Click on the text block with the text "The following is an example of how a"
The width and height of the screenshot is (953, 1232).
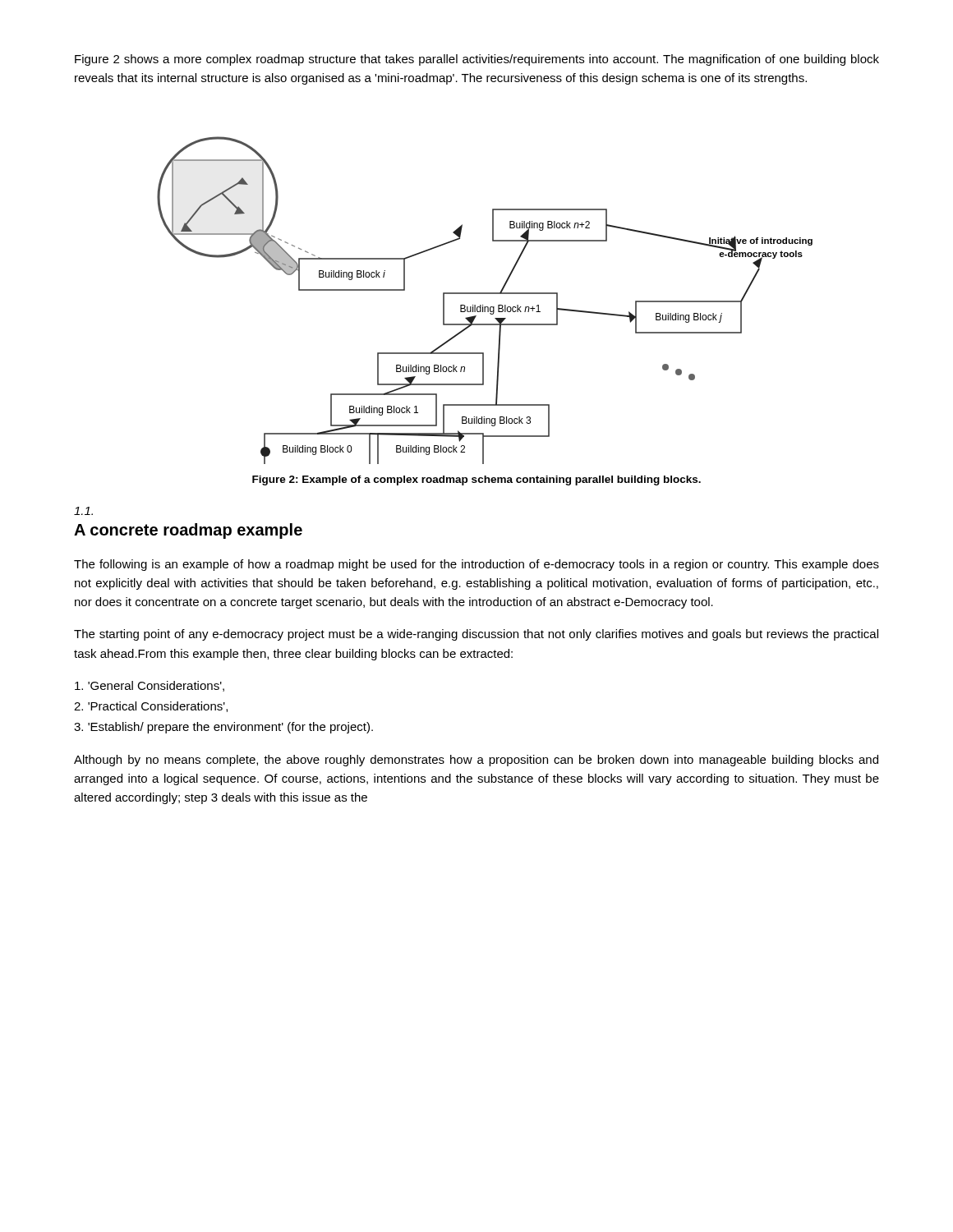coord(476,583)
